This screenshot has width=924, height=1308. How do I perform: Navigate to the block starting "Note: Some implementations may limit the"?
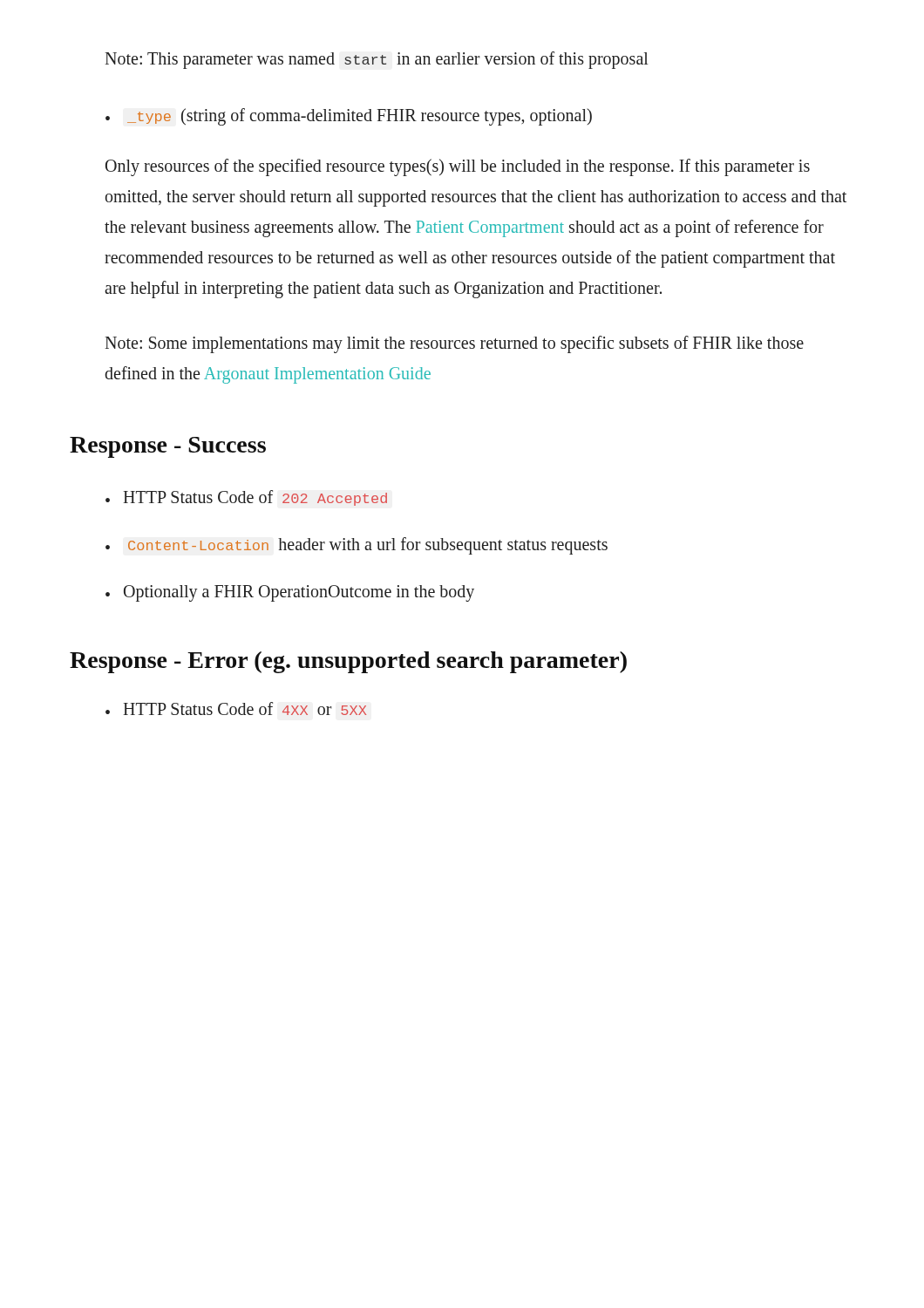click(x=454, y=358)
